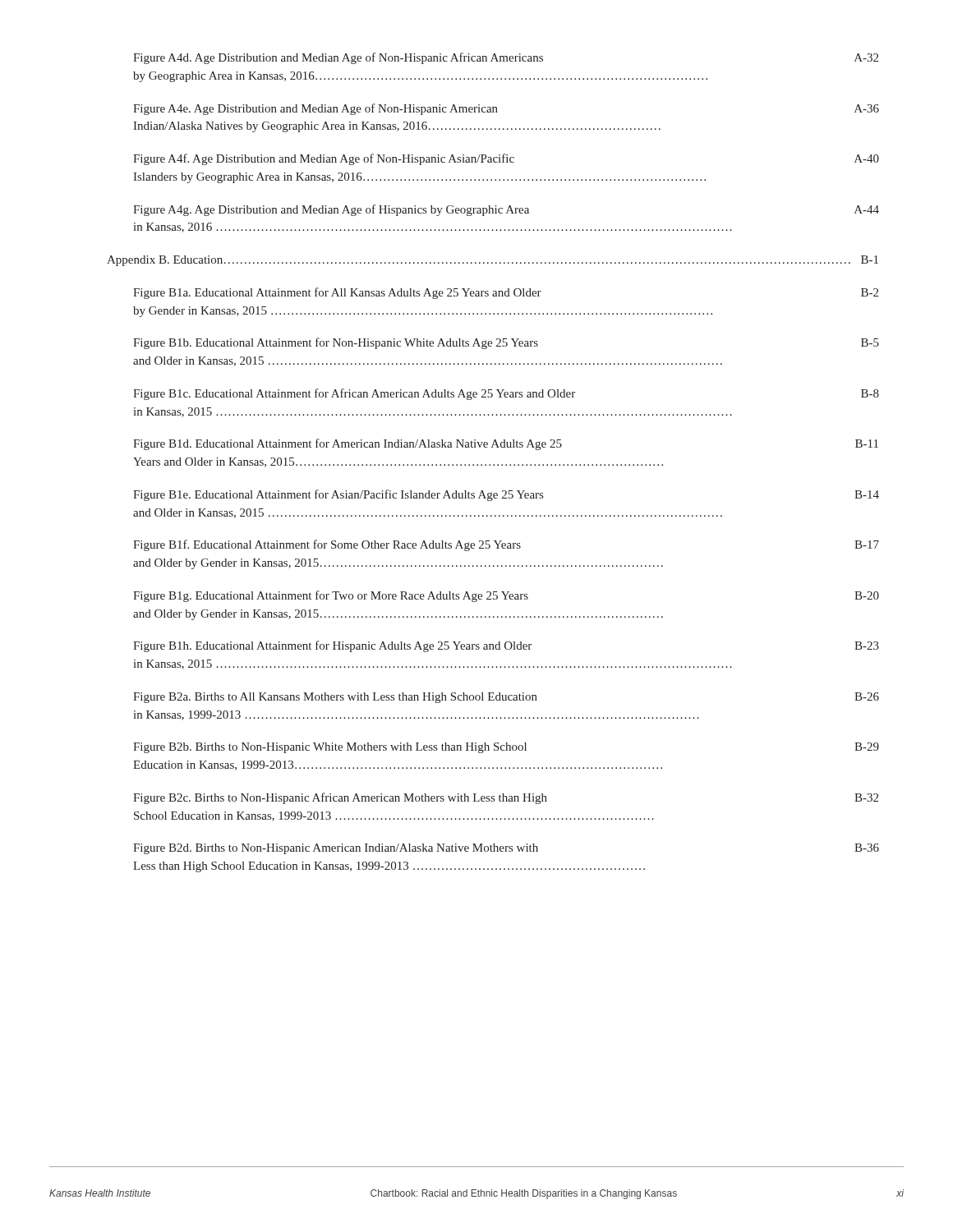Select the list item with the text "Figure B2d. Births to Non-Hispanic American"

coord(506,857)
